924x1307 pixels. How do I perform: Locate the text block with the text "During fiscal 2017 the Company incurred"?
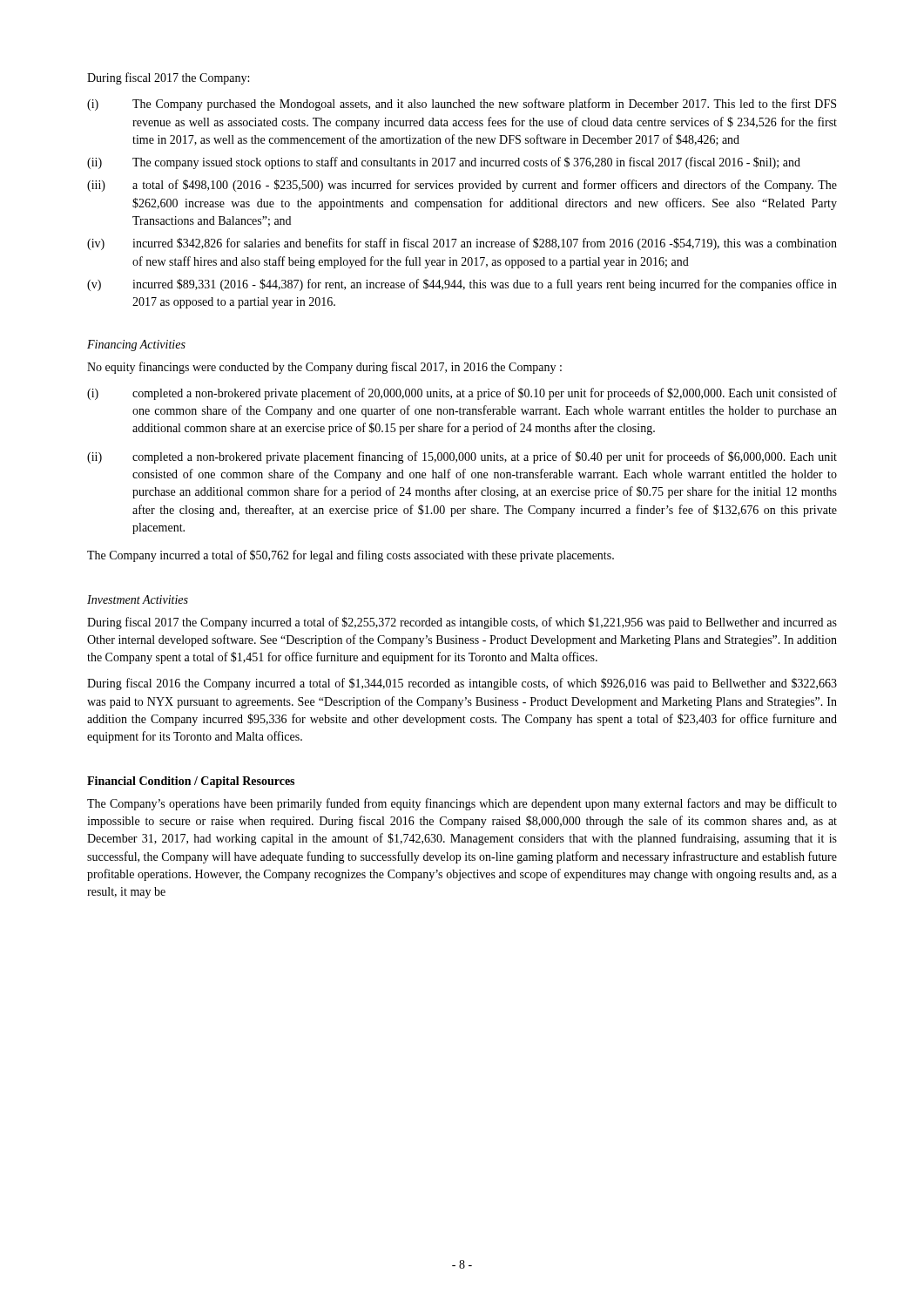tap(462, 640)
